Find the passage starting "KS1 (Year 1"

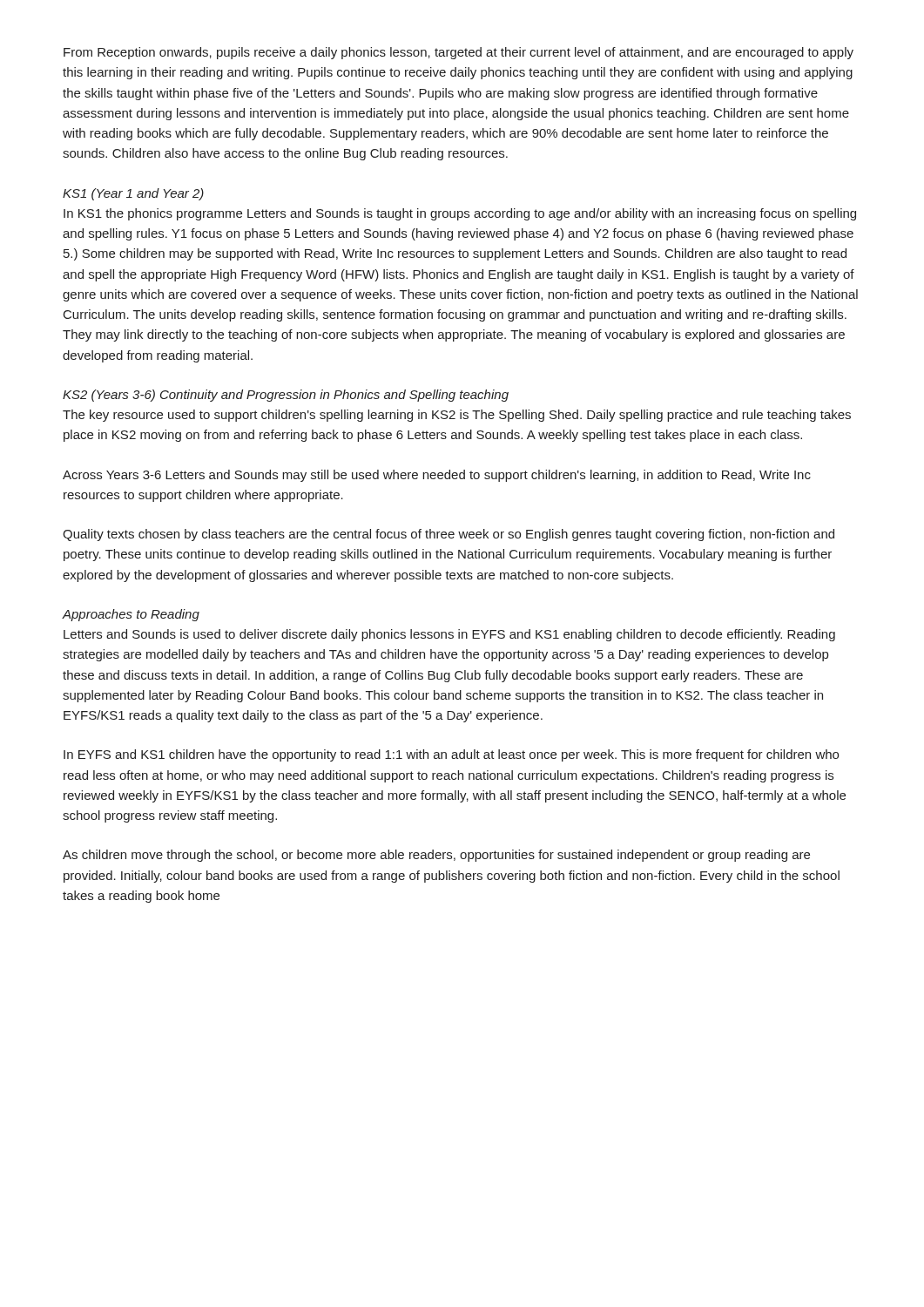[133, 193]
